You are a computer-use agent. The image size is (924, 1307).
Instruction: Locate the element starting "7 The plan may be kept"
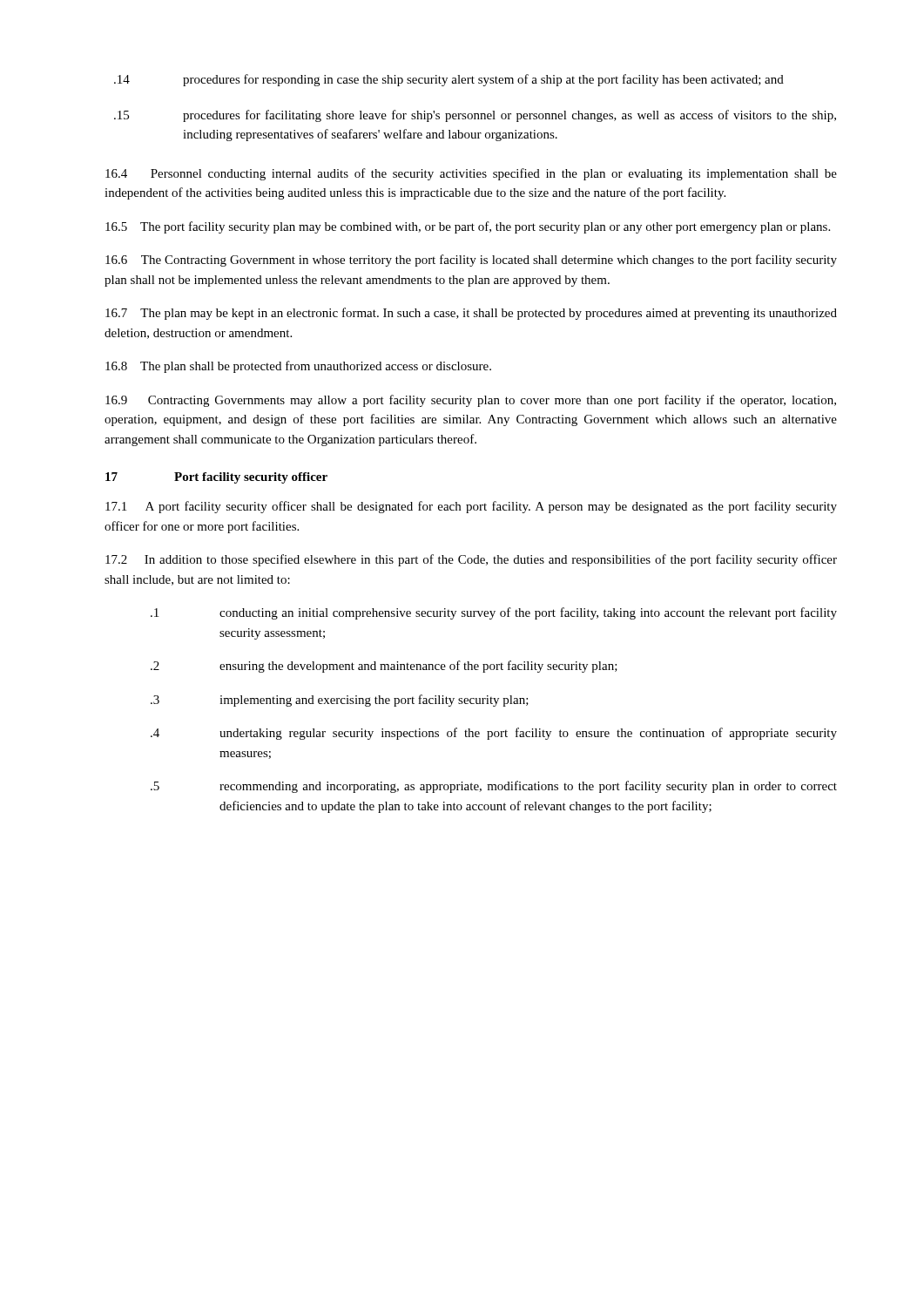[x=471, y=323]
